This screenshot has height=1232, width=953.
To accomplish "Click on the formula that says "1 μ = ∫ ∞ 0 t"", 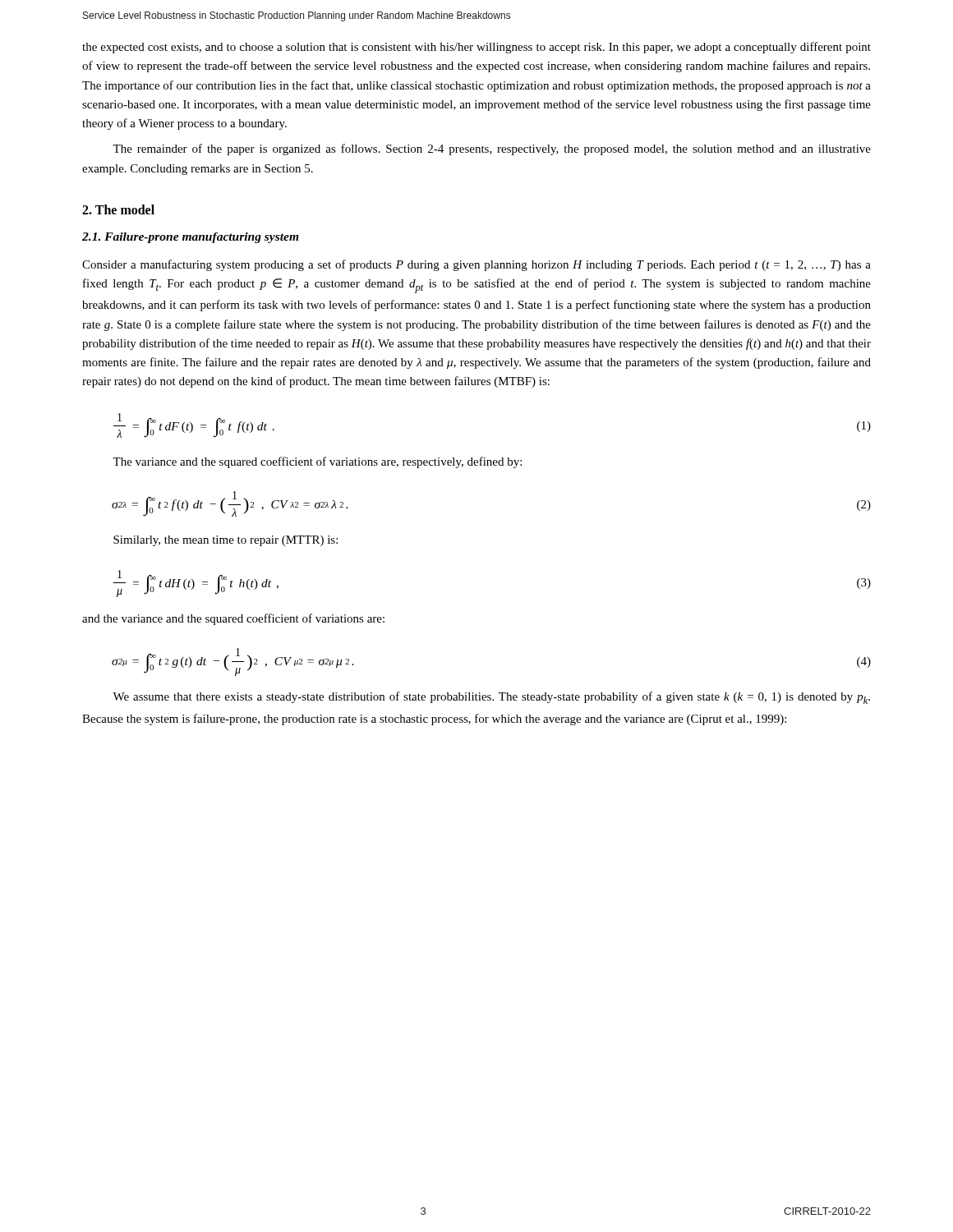I will coord(220,584).
